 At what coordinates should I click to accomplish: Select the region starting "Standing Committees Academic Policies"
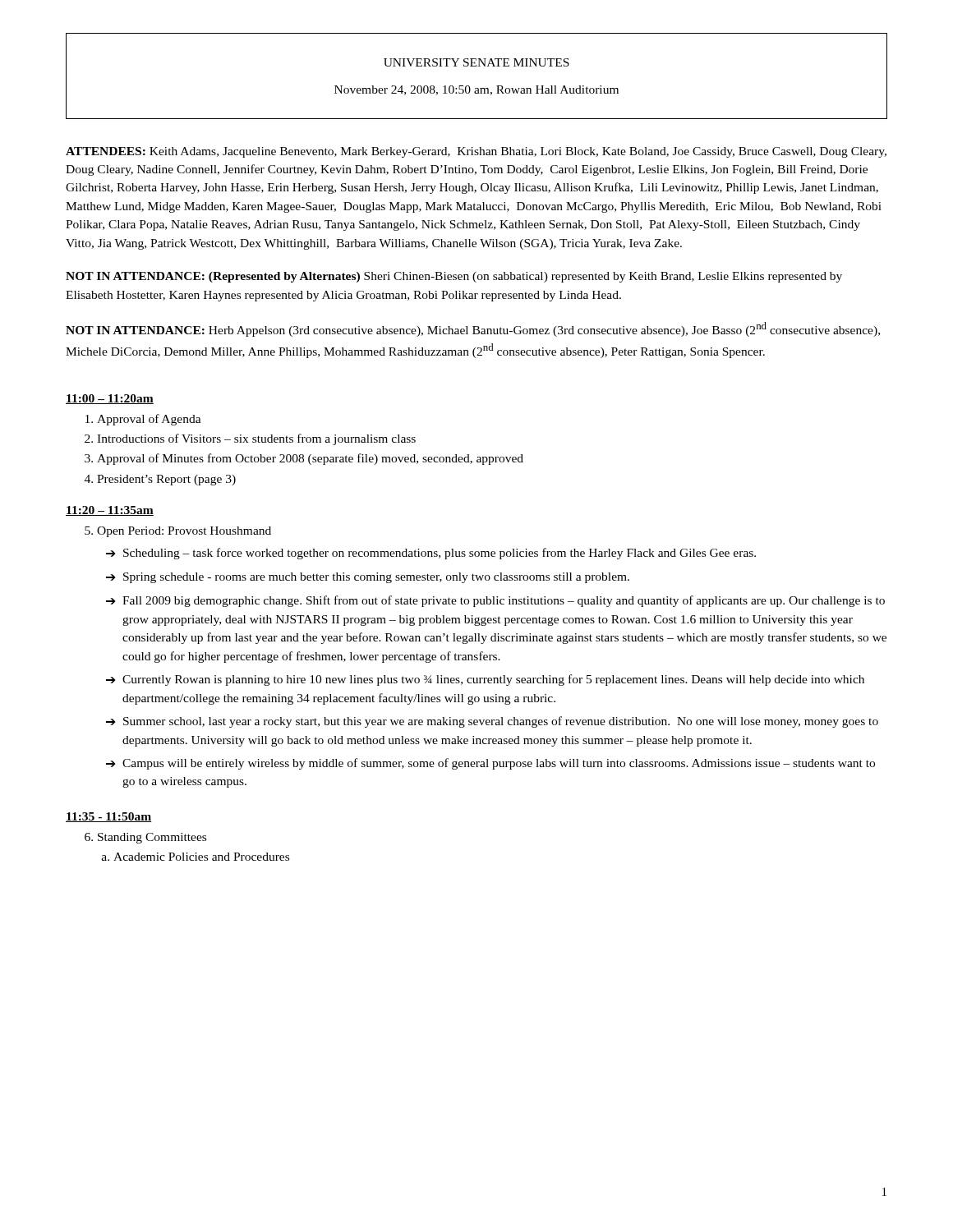click(152, 838)
